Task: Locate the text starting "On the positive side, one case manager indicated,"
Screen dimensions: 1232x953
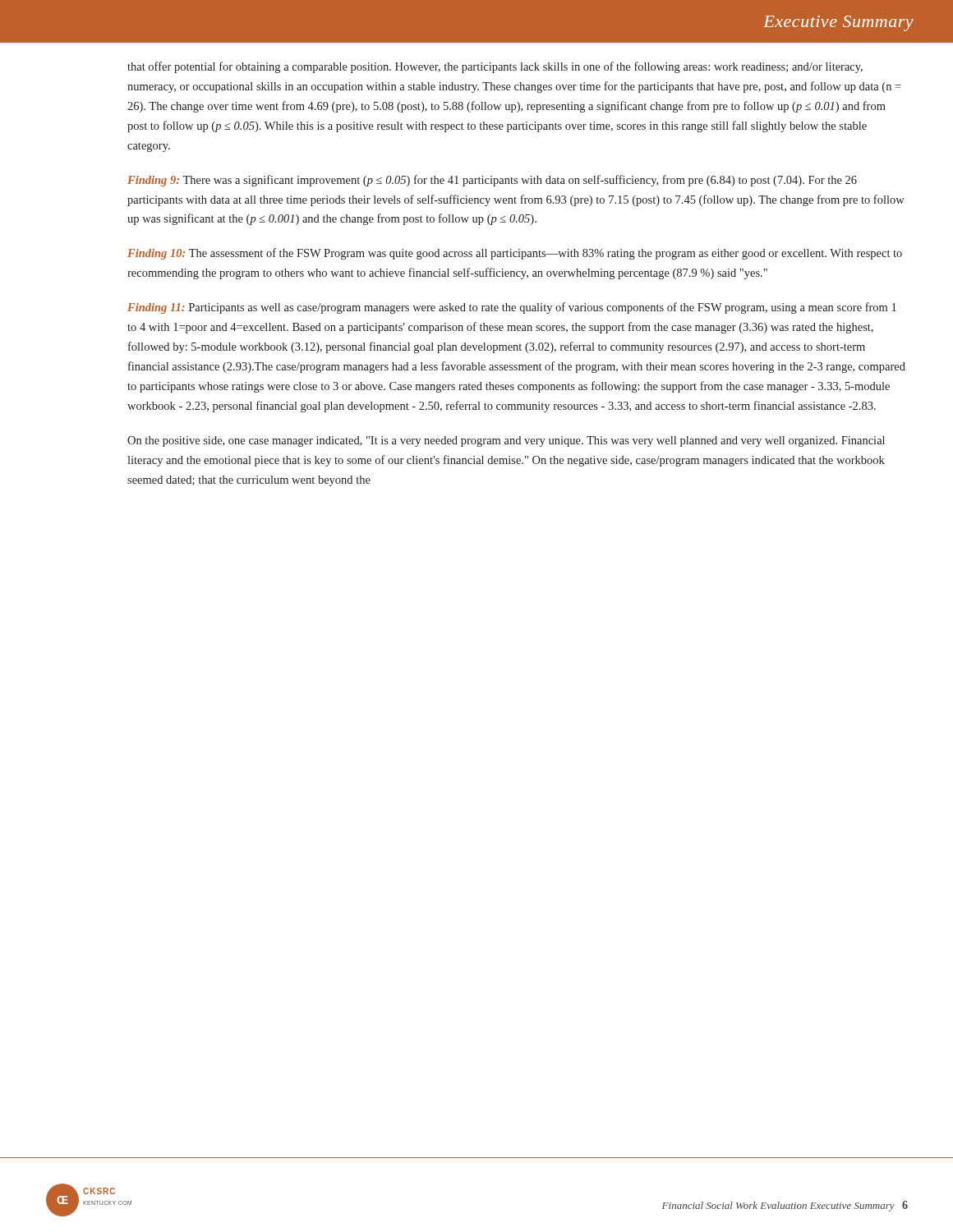Action: point(506,460)
